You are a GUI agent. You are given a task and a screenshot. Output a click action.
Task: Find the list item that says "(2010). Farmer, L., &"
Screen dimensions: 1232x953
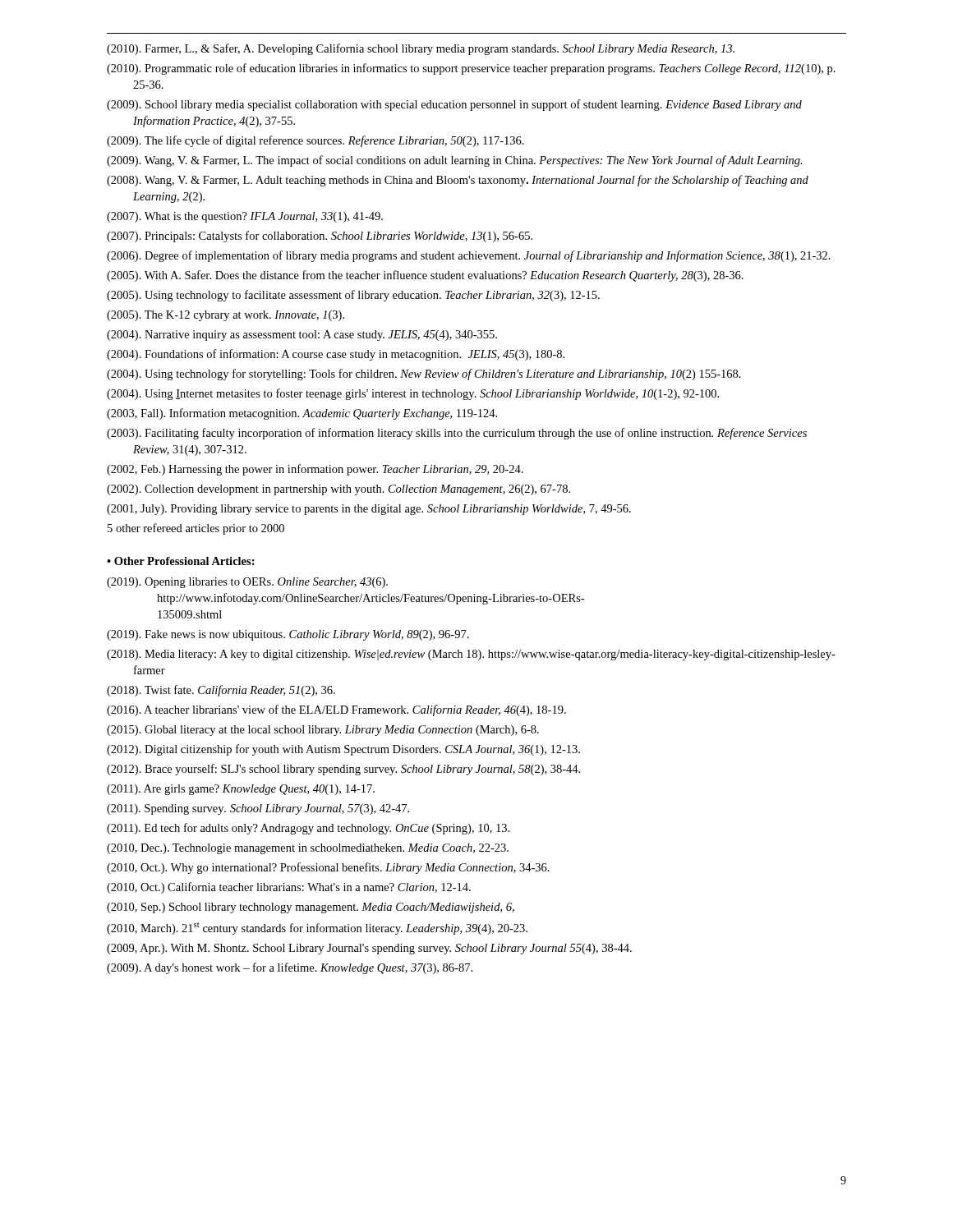click(x=476, y=48)
